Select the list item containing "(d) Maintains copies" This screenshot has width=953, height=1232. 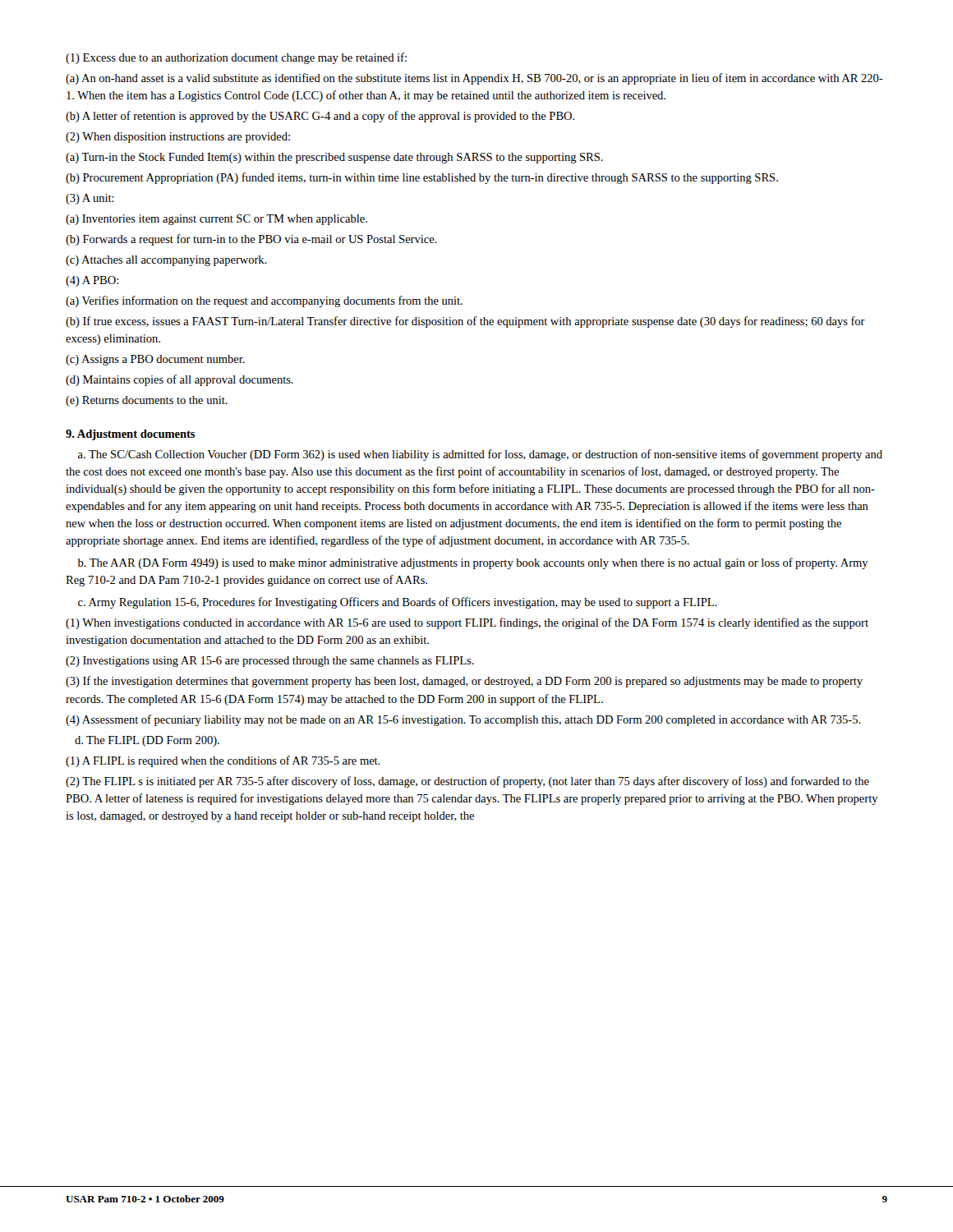[180, 380]
